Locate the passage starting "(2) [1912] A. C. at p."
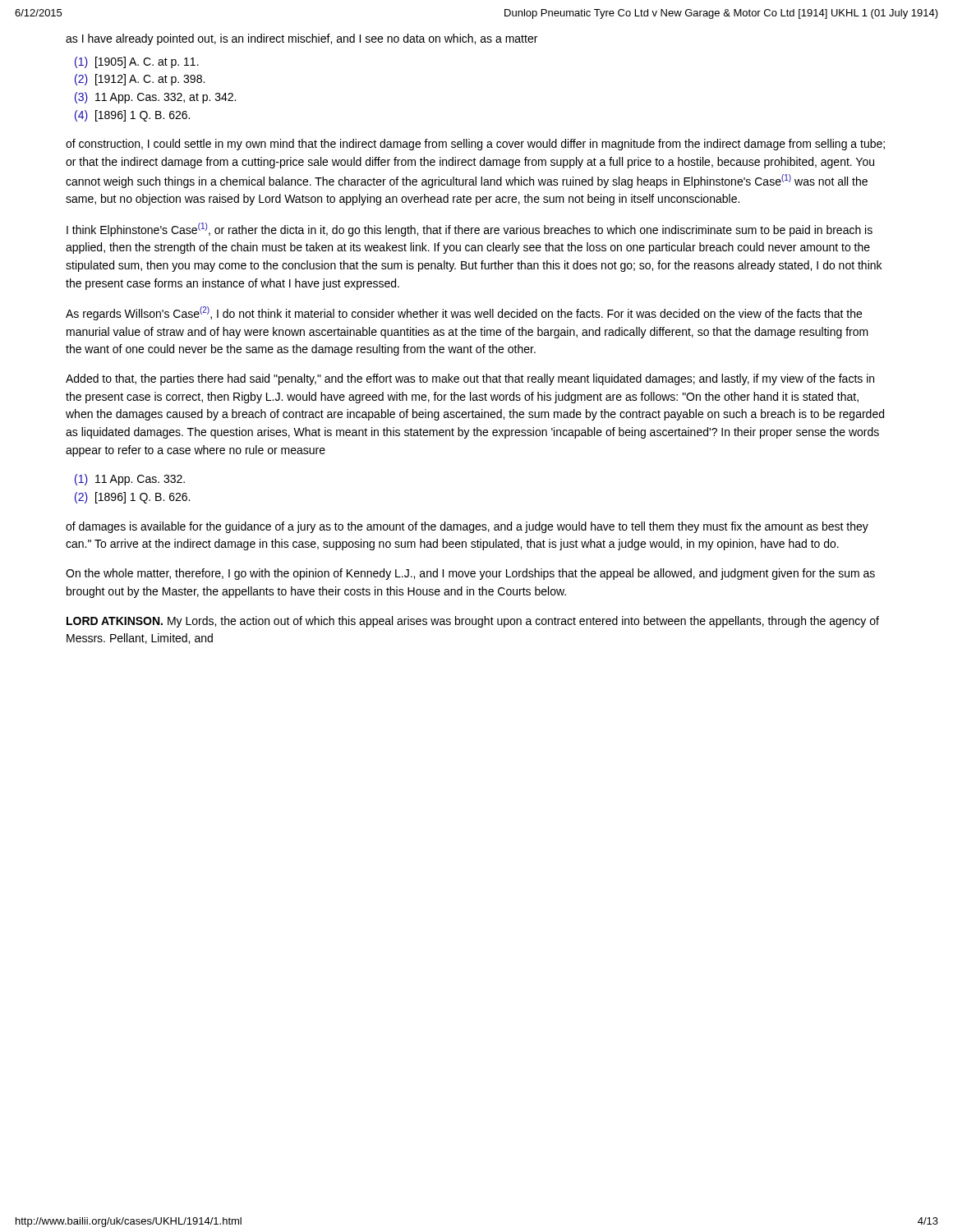 [x=140, y=79]
